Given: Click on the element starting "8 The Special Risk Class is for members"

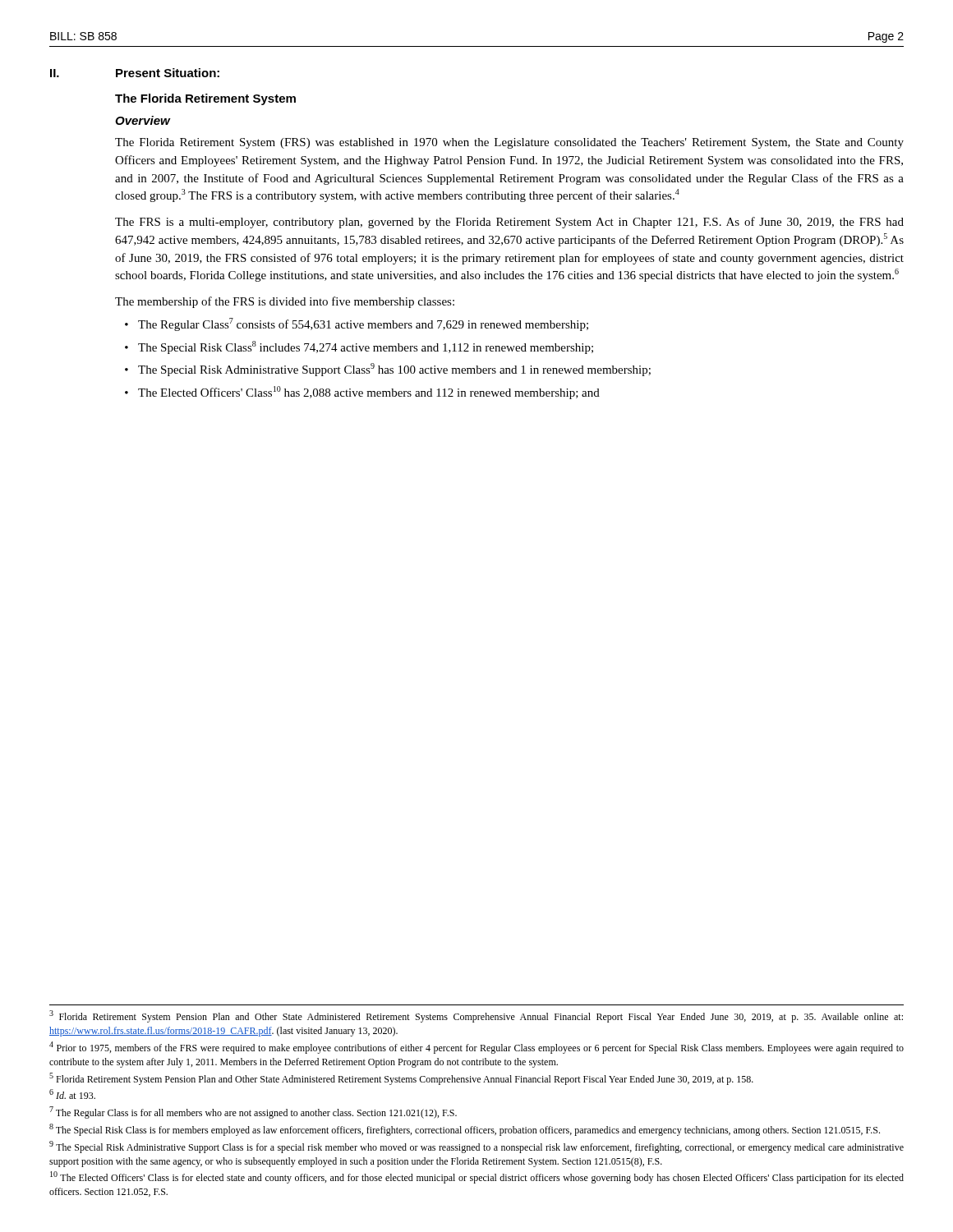Looking at the screenshot, I should [465, 1130].
